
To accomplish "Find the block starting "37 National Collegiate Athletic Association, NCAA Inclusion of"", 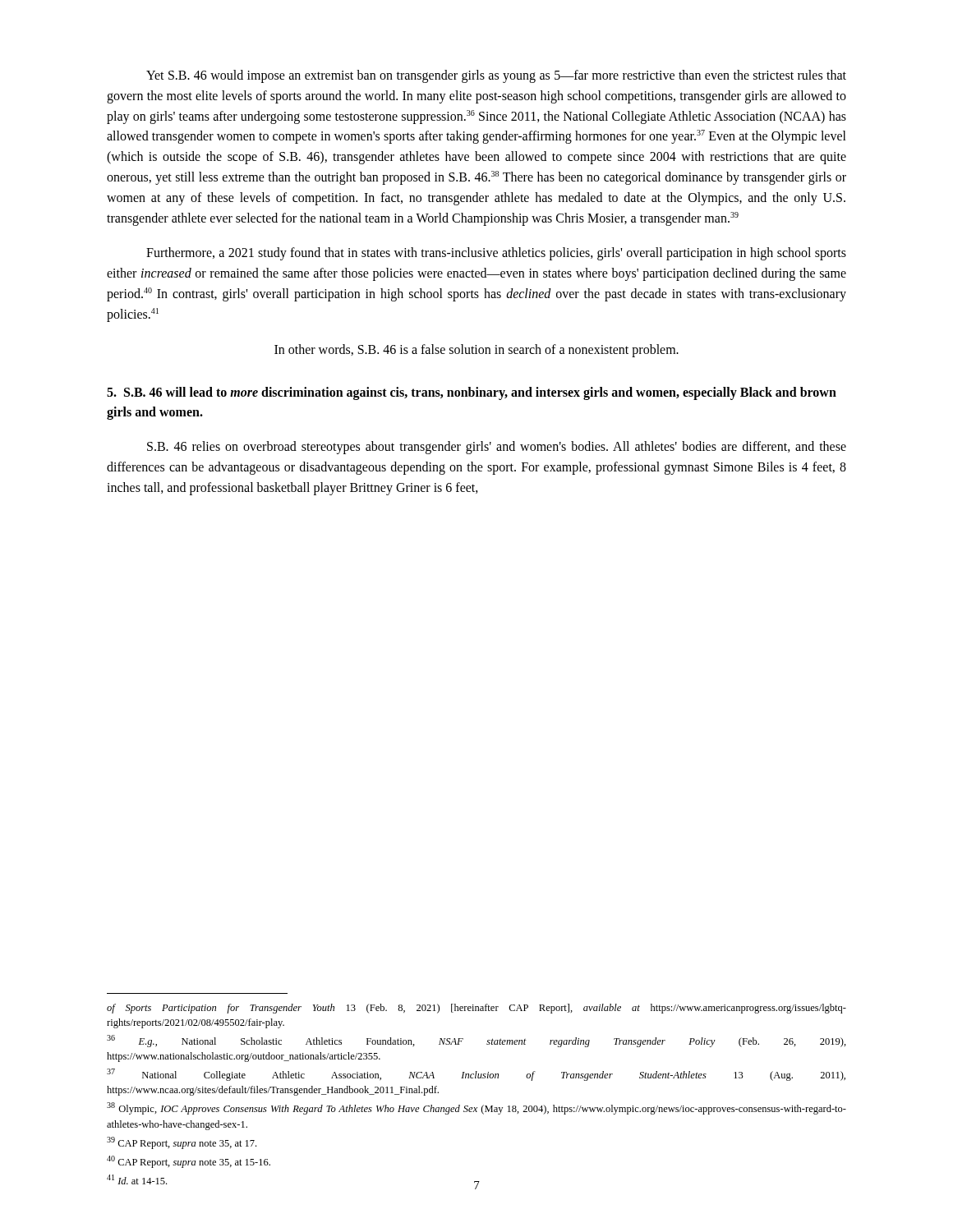I will pos(476,1082).
